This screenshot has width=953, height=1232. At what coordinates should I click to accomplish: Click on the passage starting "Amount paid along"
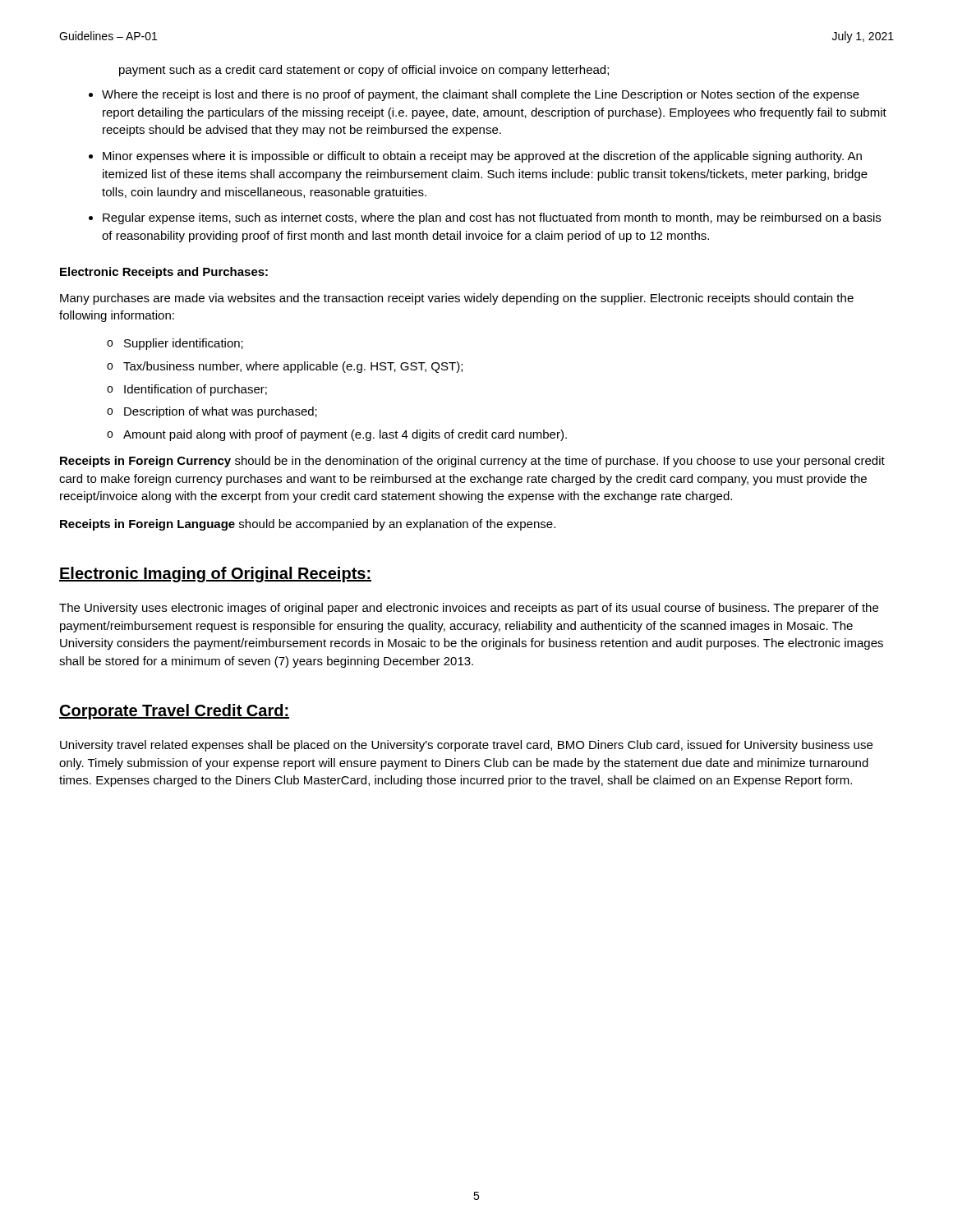click(346, 434)
